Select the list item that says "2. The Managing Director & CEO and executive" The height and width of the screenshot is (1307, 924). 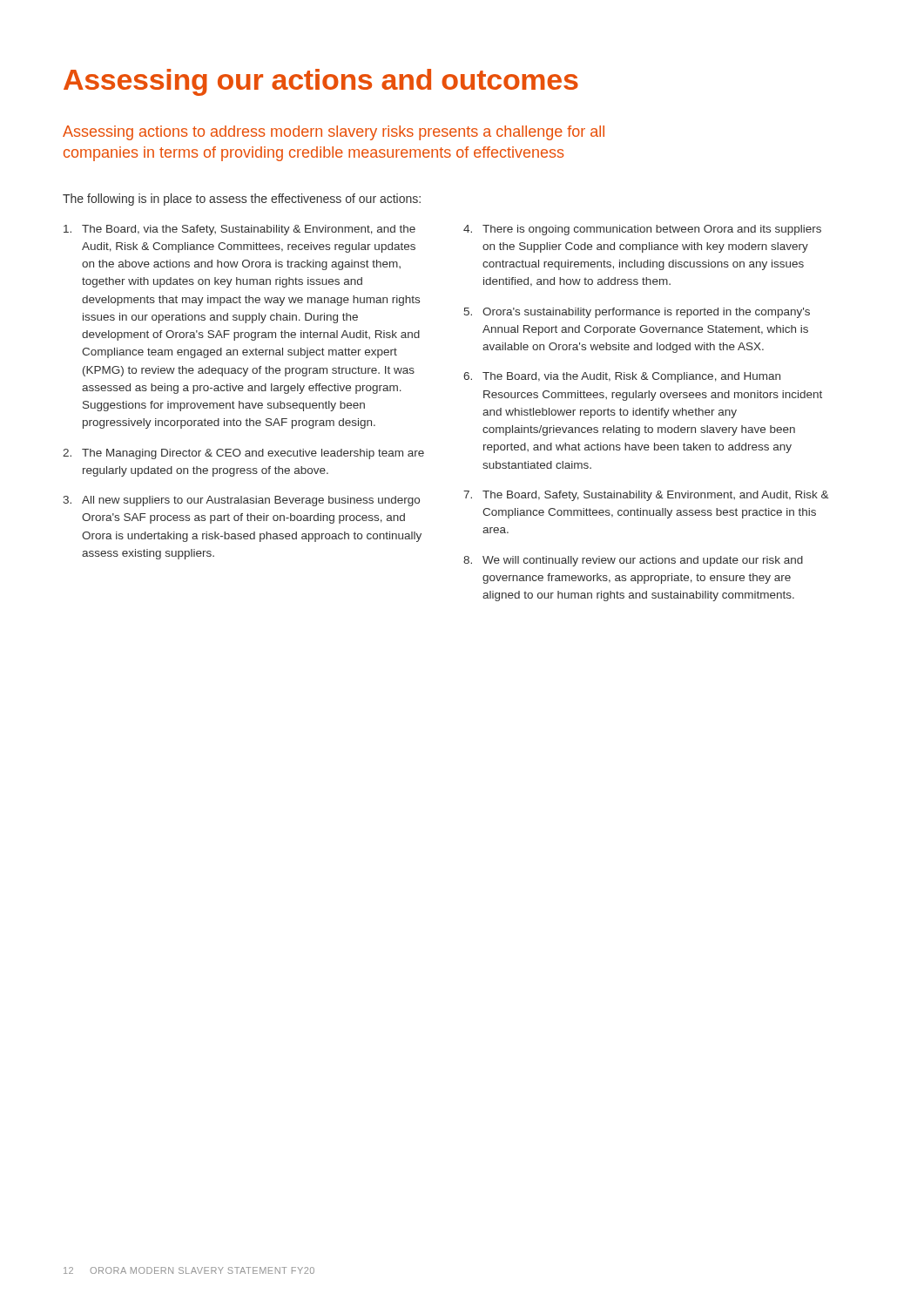[x=246, y=462]
